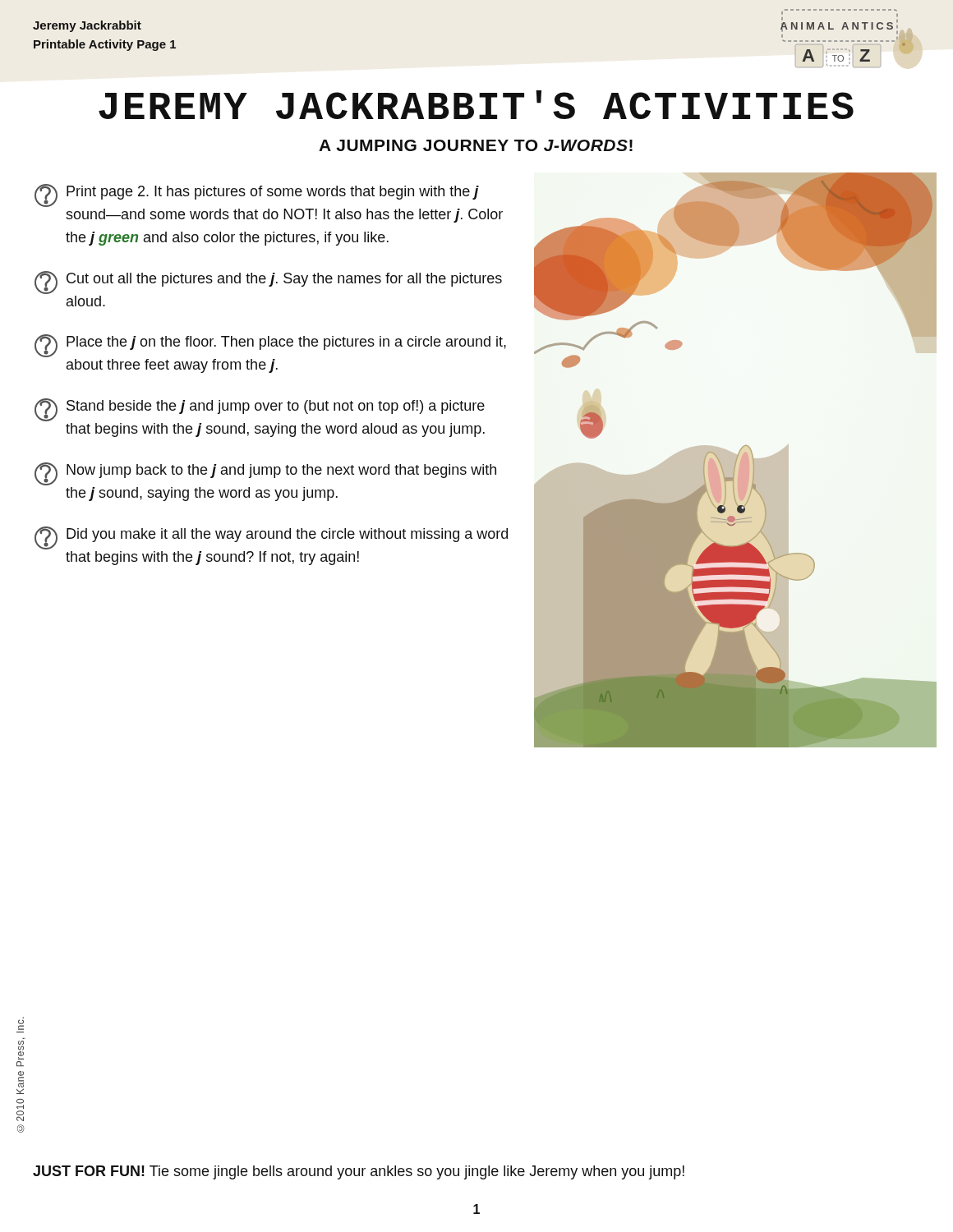953x1232 pixels.
Task: Find the block on this page that starts "Print page 2. It"
Action: (271, 215)
